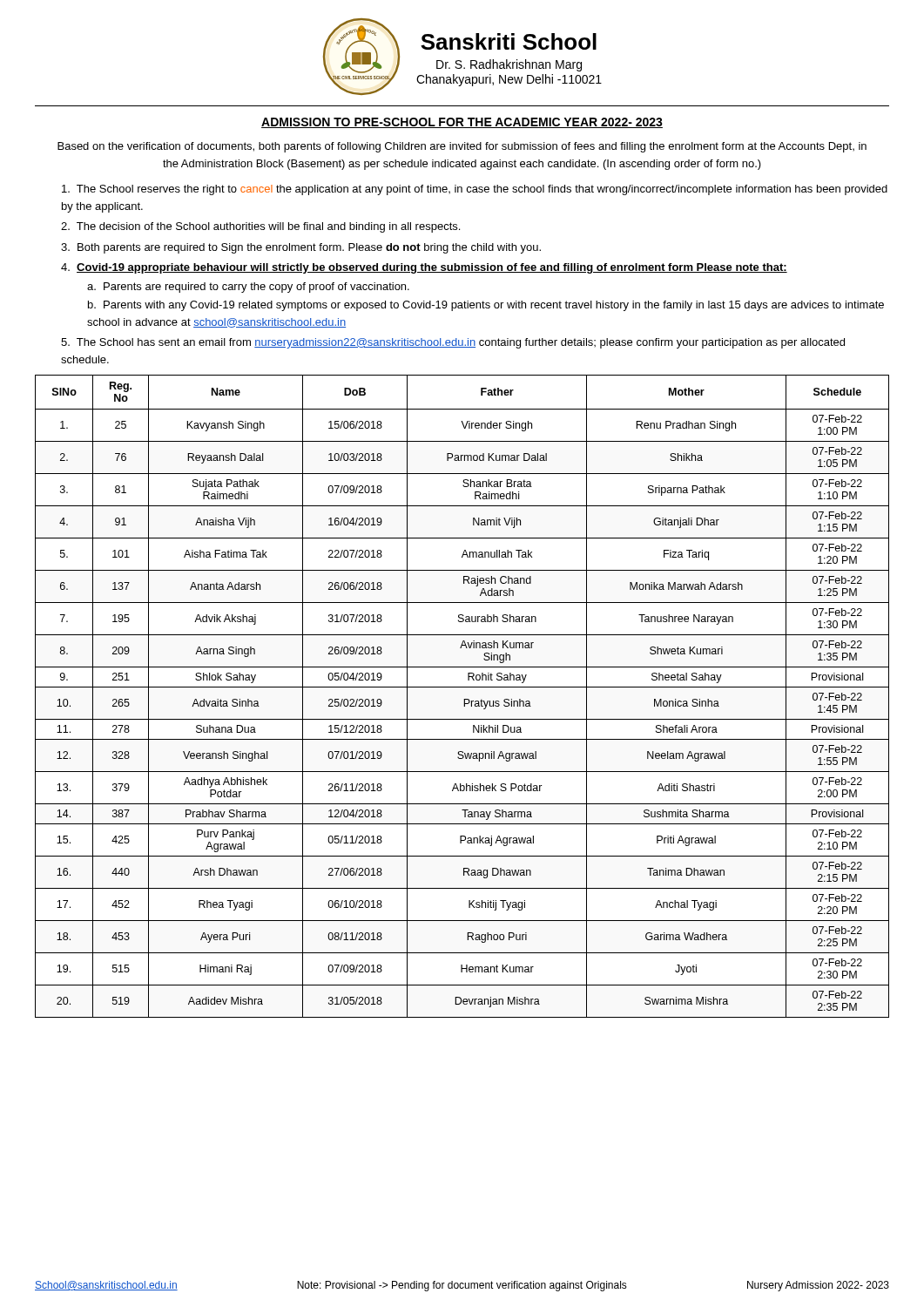Locate the block of text that opens with "5. The School has sent an email from"
924x1307 pixels.
point(453,351)
